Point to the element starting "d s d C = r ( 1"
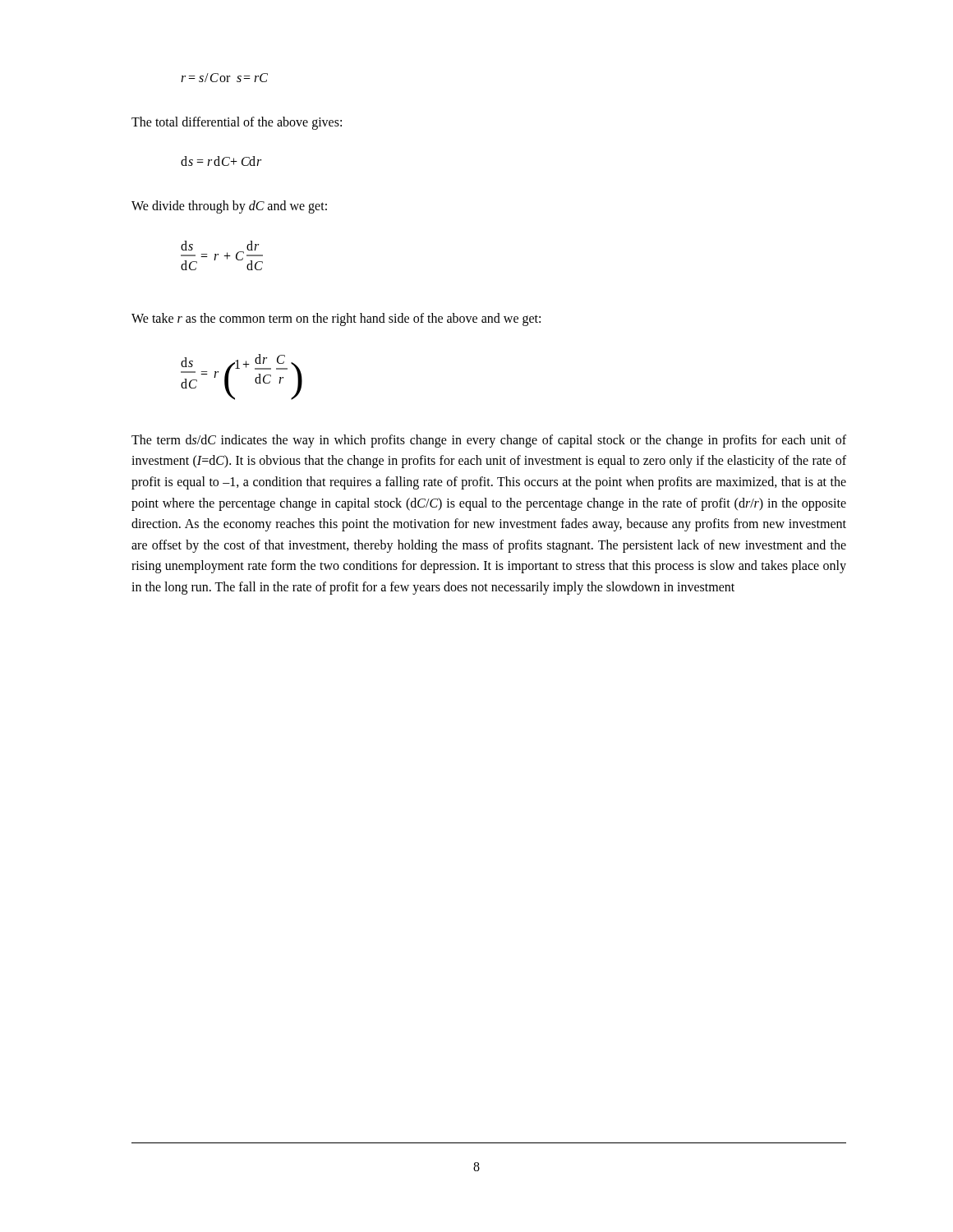The width and height of the screenshot is (953, 1232). [x=271, y=374]
